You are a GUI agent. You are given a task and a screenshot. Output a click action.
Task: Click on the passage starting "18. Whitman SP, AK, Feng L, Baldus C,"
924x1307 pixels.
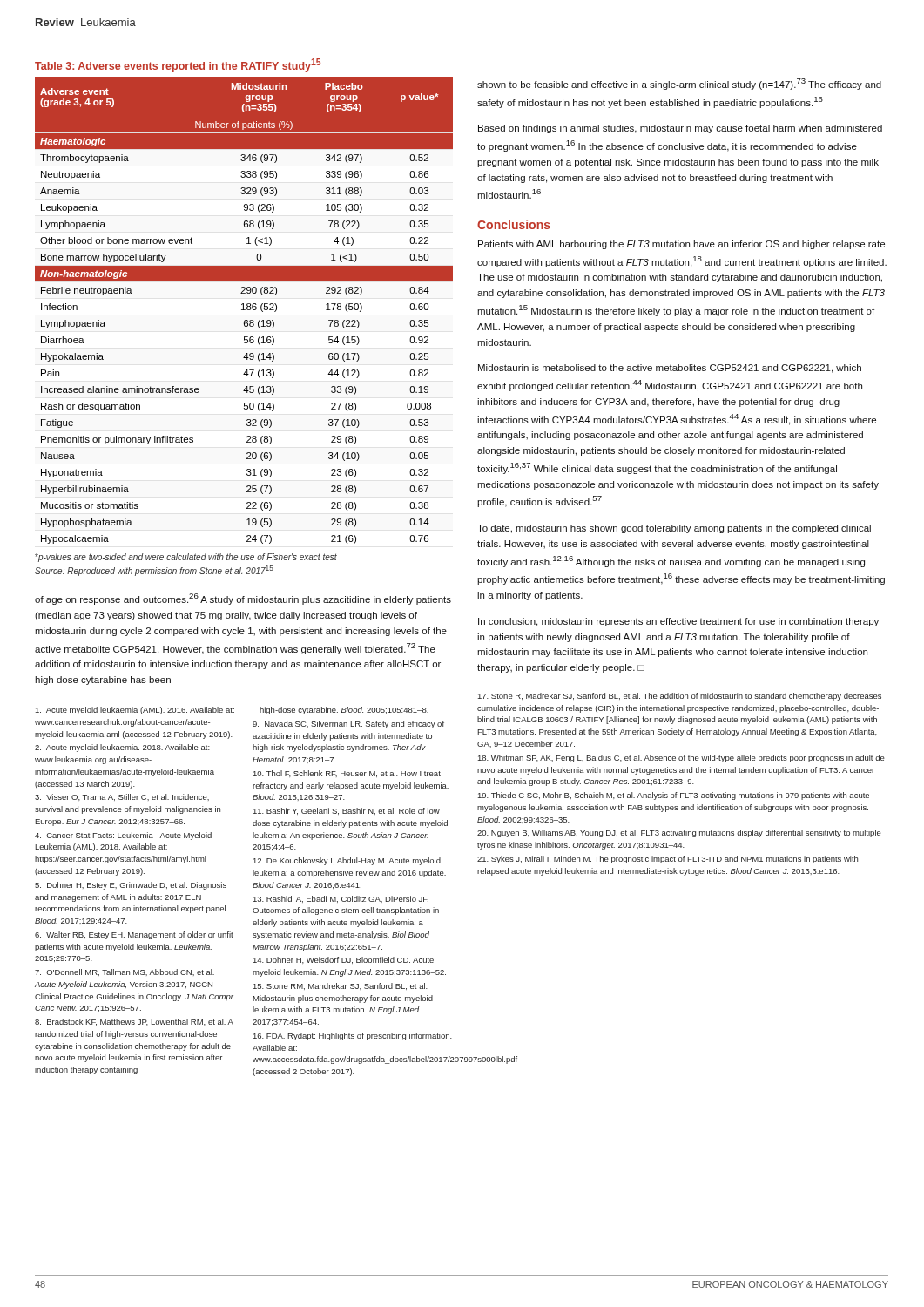(x=681, y=769)
